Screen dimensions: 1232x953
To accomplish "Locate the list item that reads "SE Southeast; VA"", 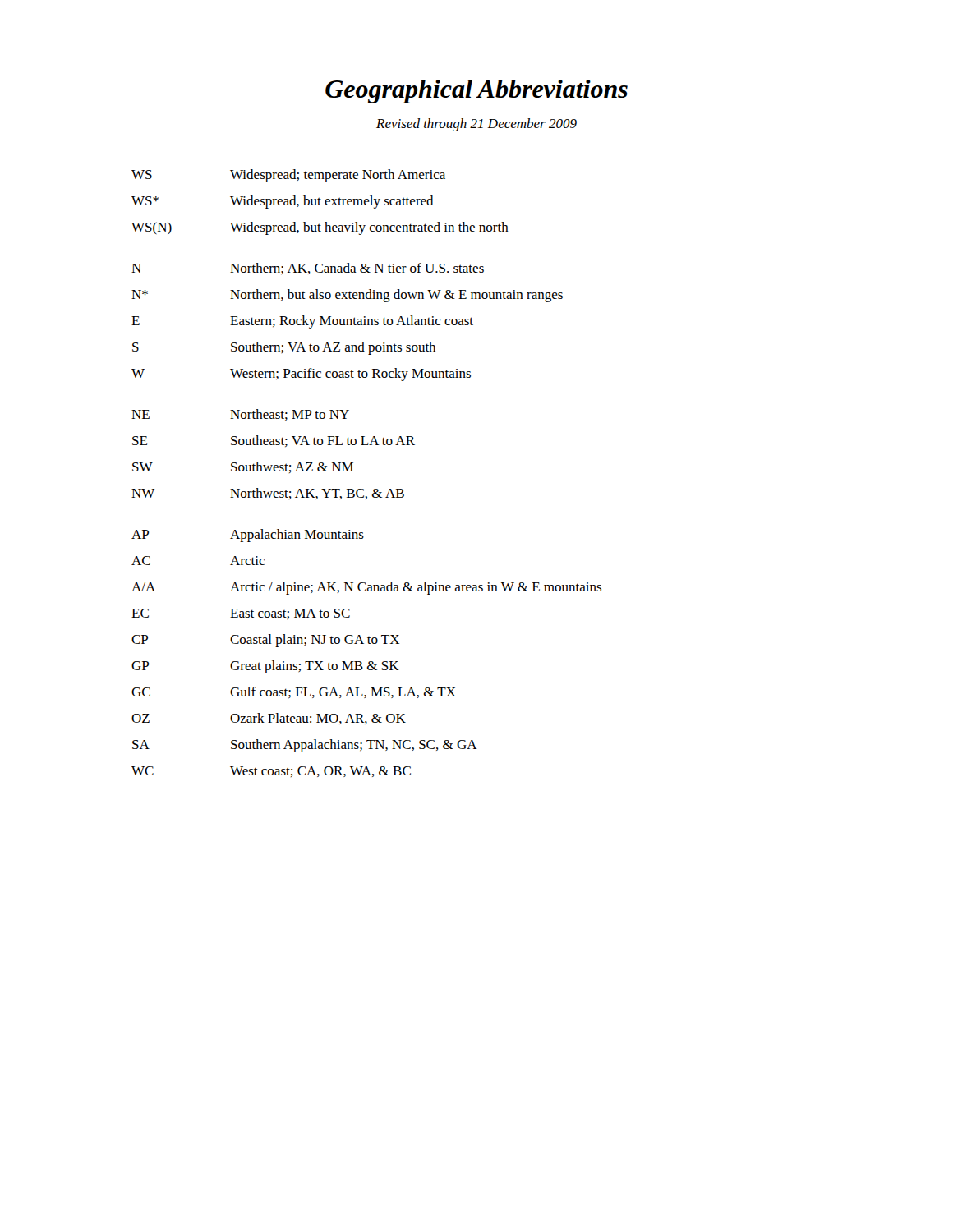I will [274, 441].
